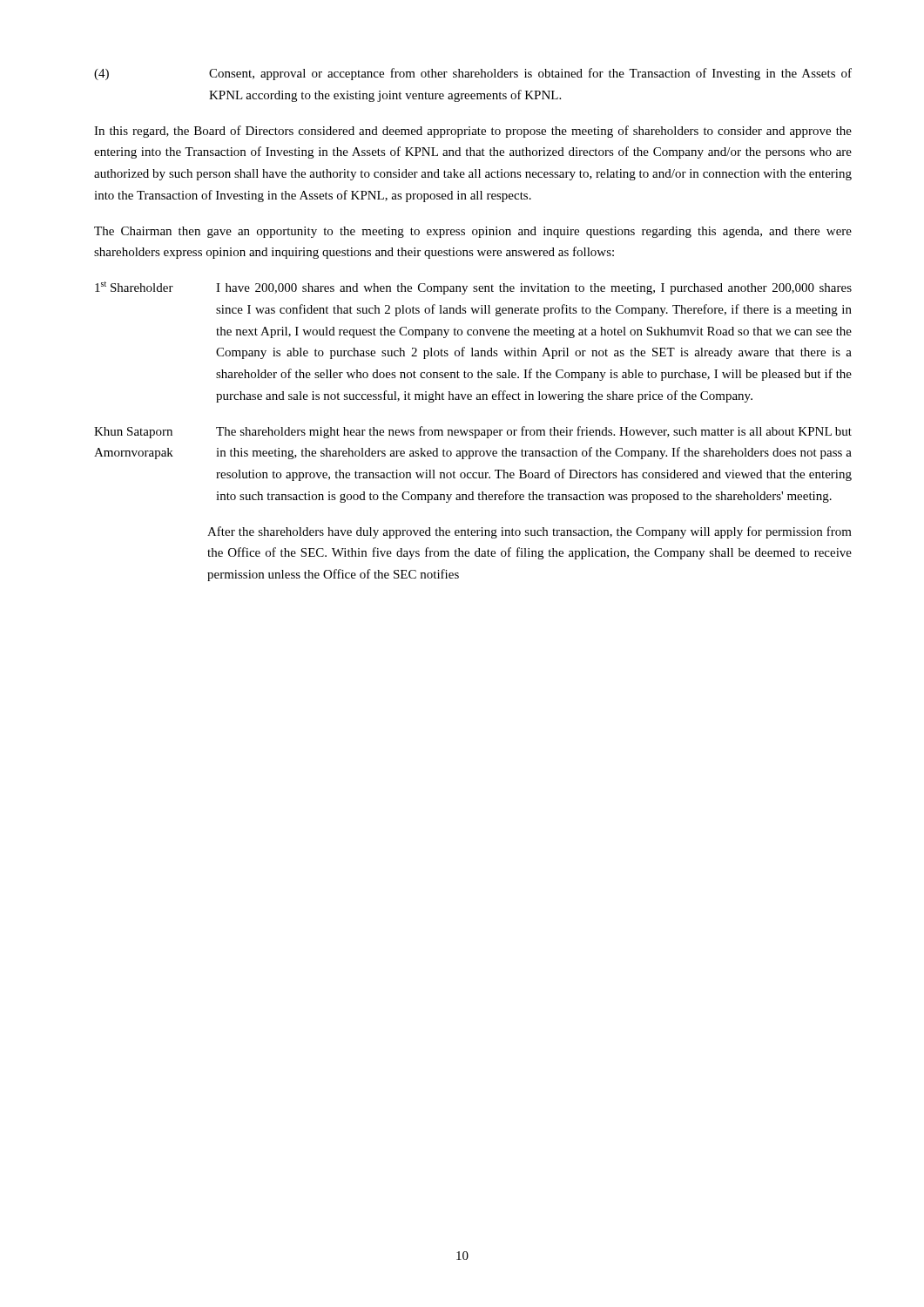Locate the region starting "In this regard, the Board of Directors"
The image size is (924, 1307).
pos(473,163)
